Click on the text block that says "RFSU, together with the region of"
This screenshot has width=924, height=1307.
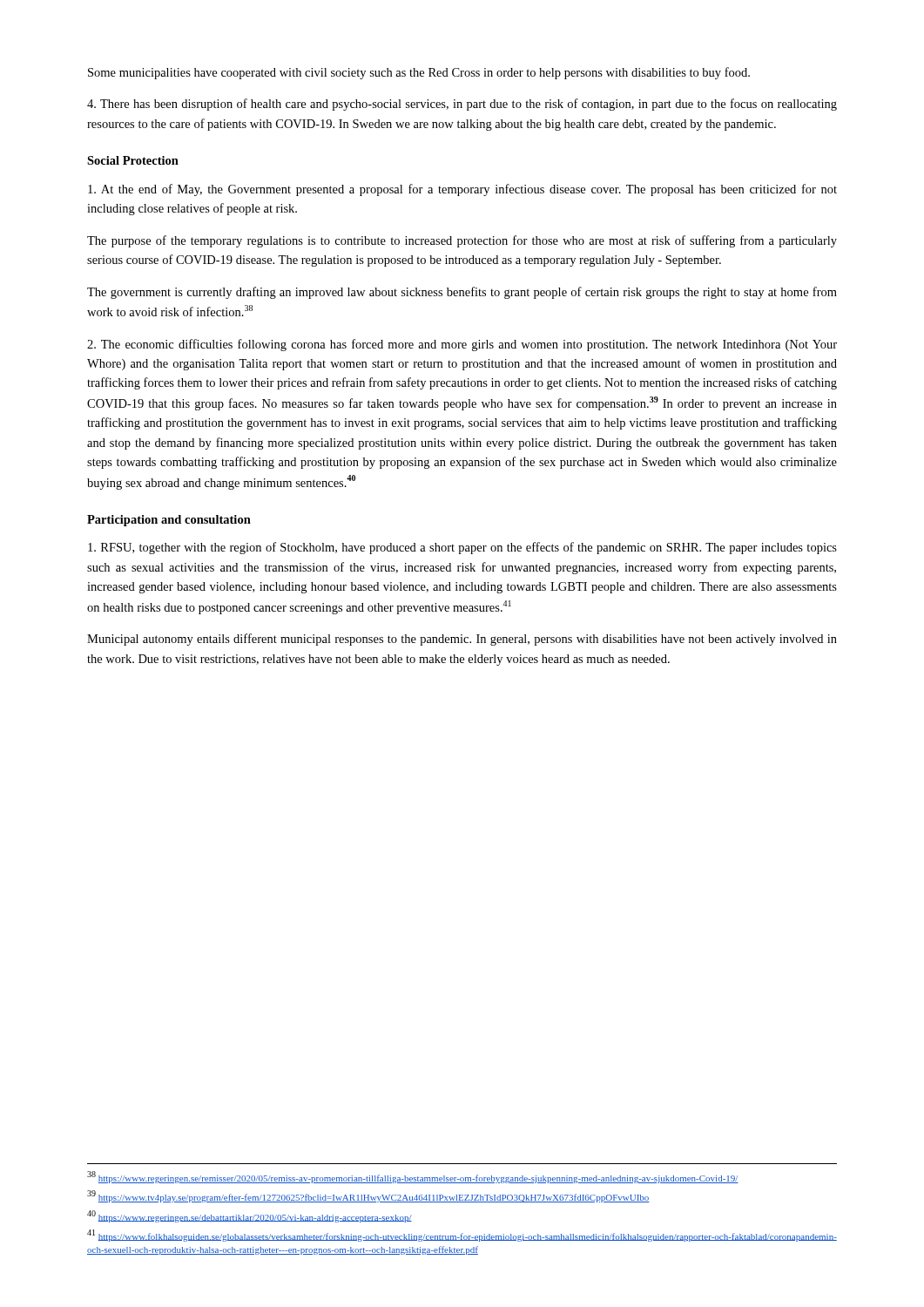462,577
